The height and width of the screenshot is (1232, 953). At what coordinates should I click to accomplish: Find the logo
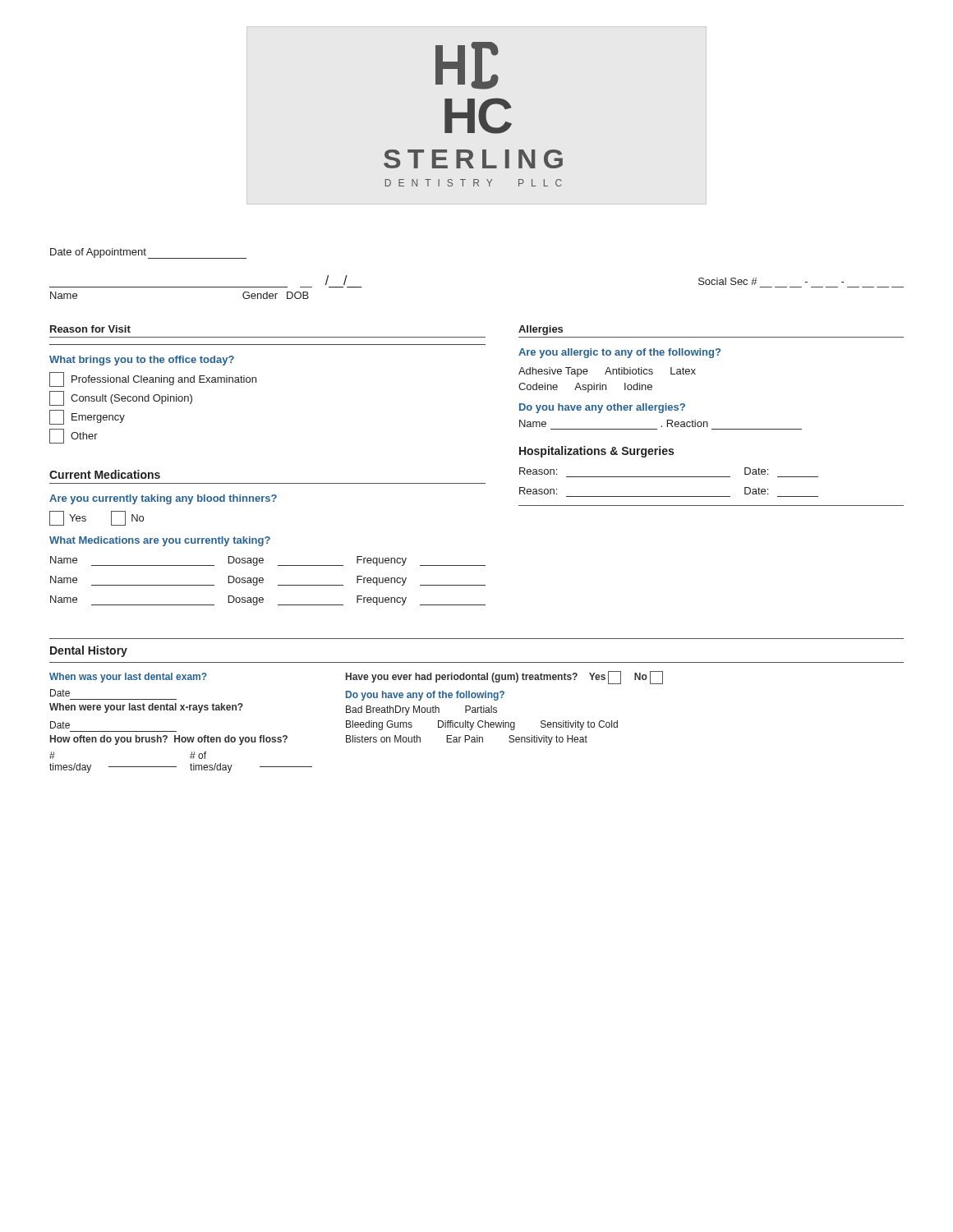(476, 115)
